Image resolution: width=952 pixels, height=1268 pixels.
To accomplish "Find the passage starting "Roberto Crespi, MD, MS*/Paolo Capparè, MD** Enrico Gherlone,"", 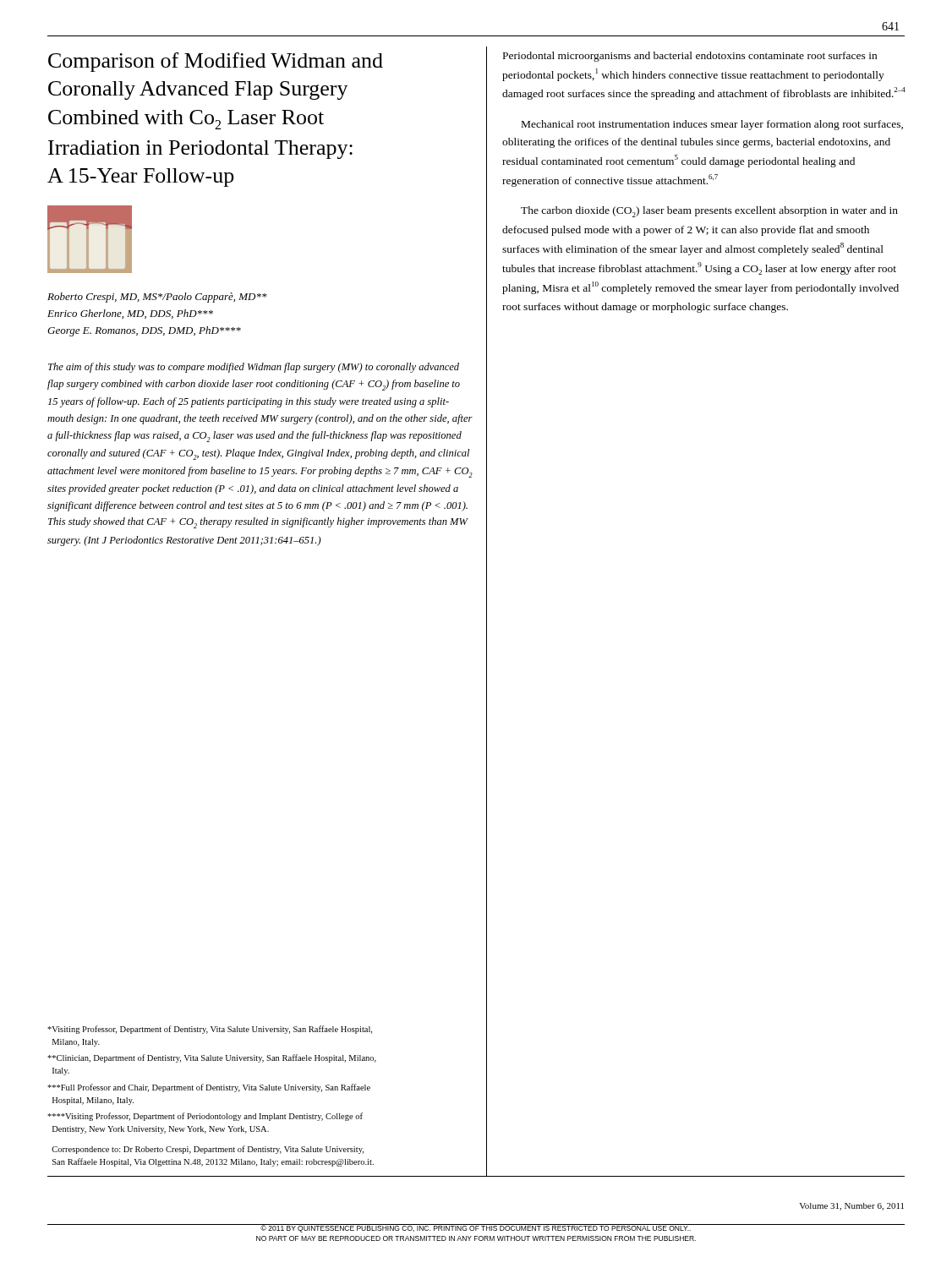I will 157,313.
